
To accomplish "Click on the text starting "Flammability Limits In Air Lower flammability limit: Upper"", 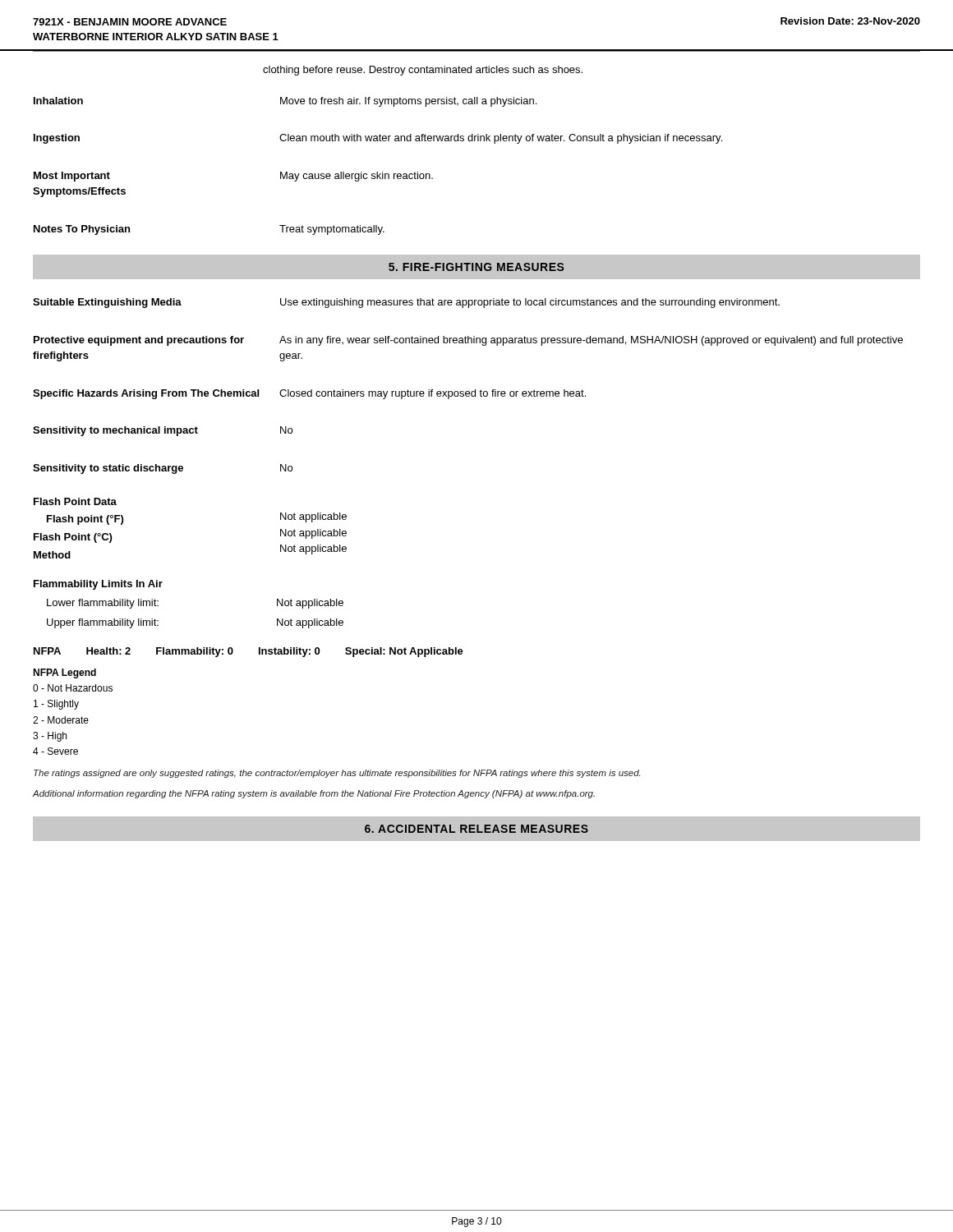I will (x=98, y=585).
